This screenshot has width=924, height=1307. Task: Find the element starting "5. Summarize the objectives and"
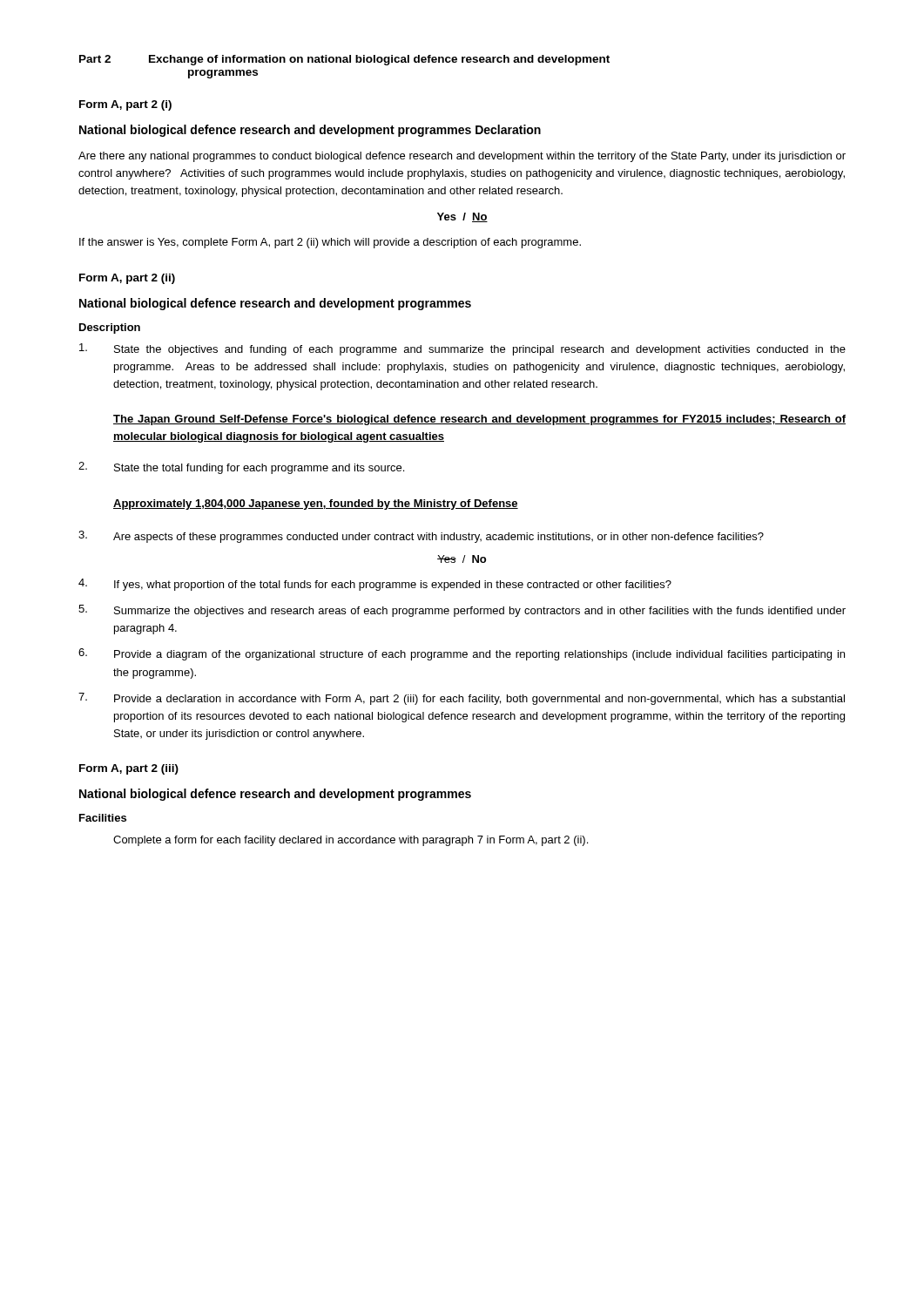462,620
